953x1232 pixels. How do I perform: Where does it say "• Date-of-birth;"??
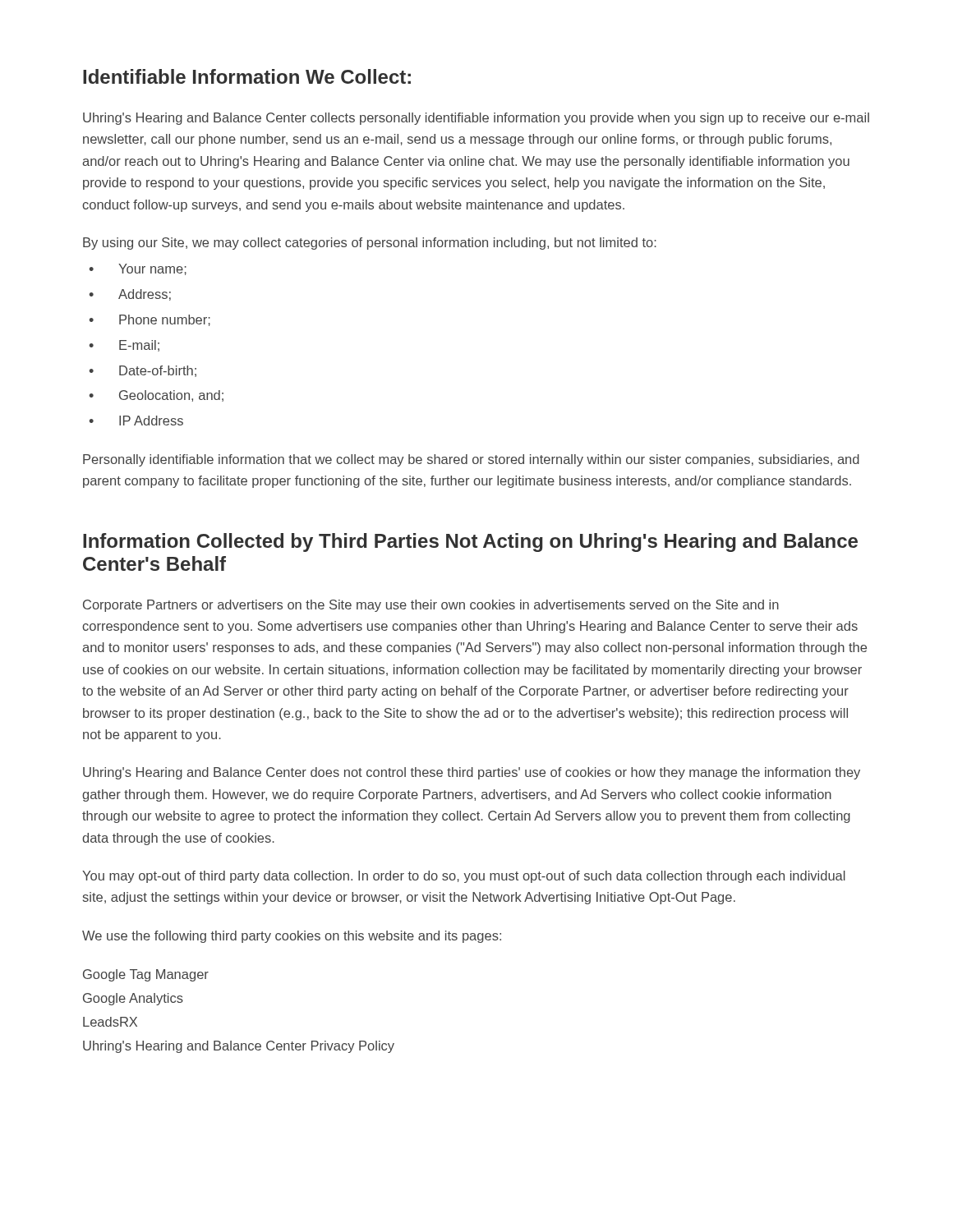tap(143, 371)
